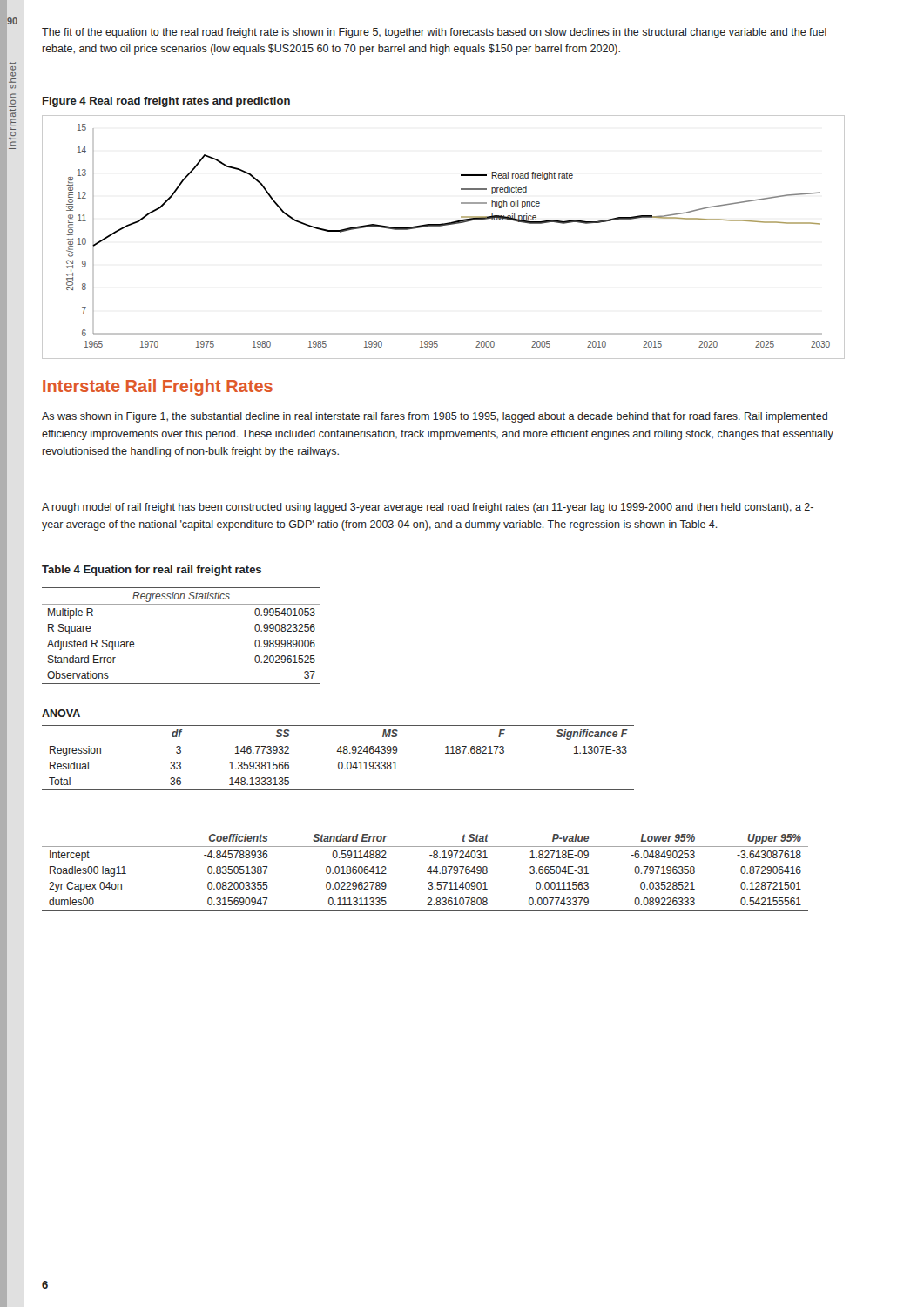Find the table that mentions "t Stat"
This screenshot has height=1307, width=924.
[x=434, y=870]
